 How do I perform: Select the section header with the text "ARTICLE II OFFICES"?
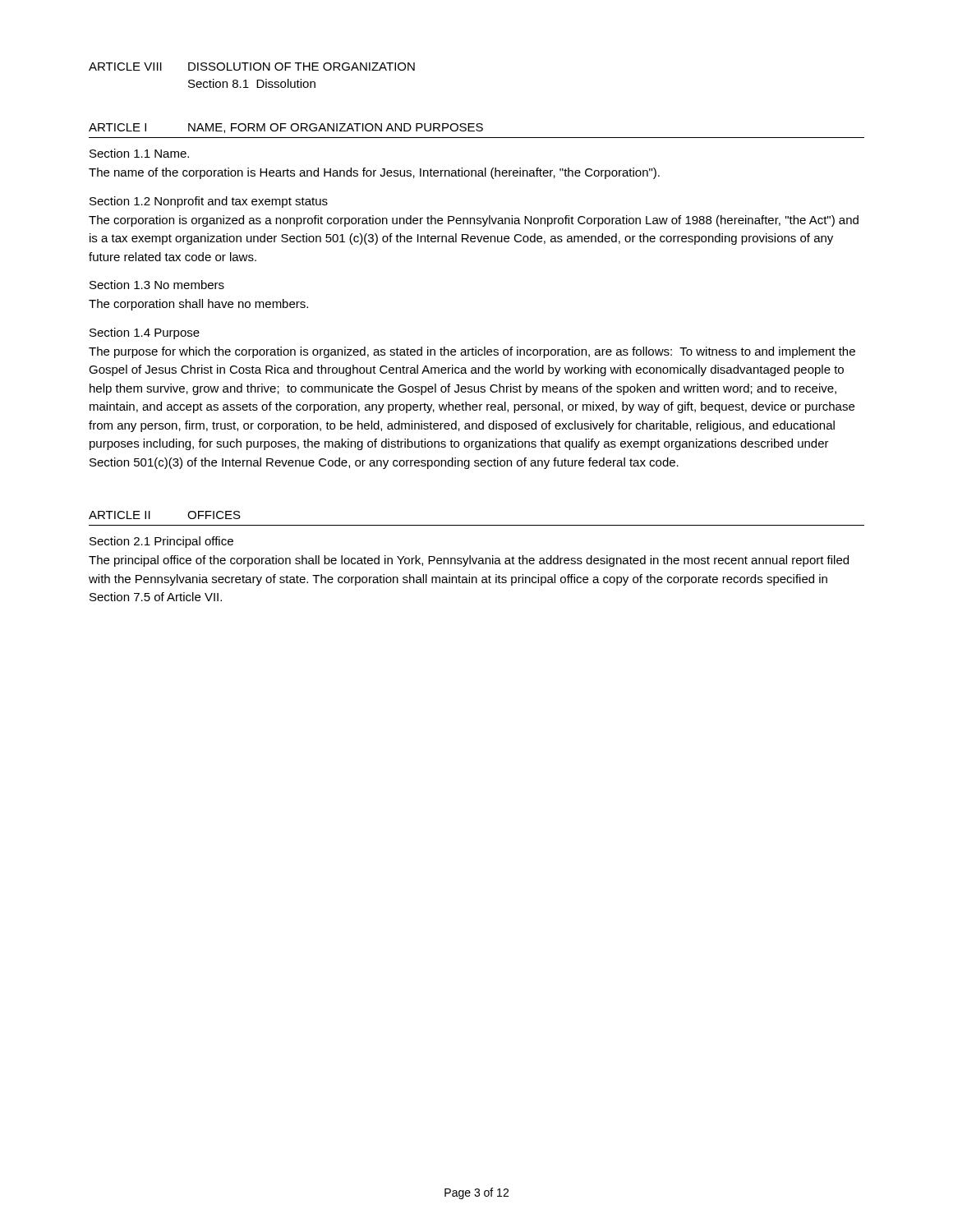(165, 515)
